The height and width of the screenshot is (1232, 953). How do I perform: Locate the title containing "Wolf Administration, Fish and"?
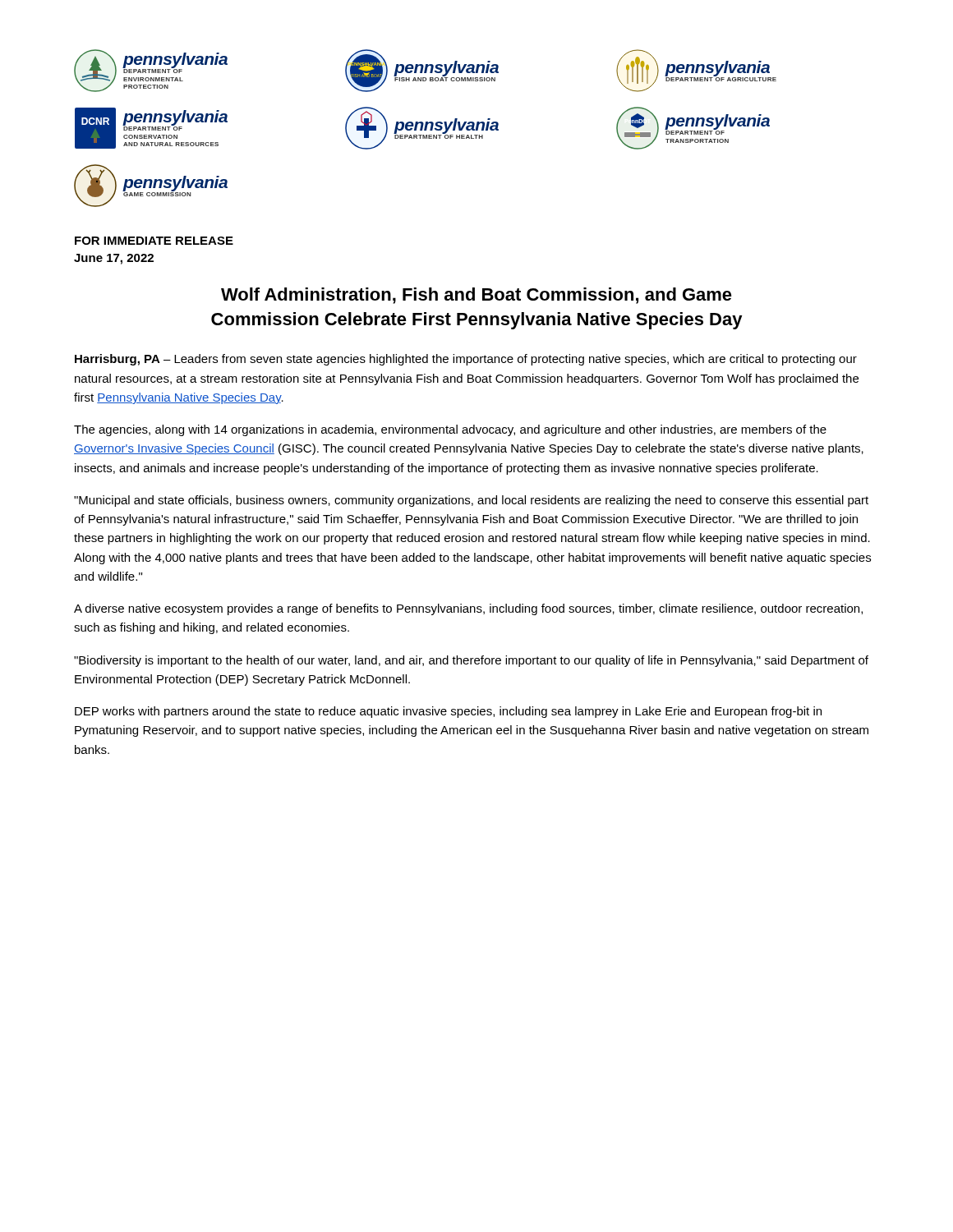(476, 307)
